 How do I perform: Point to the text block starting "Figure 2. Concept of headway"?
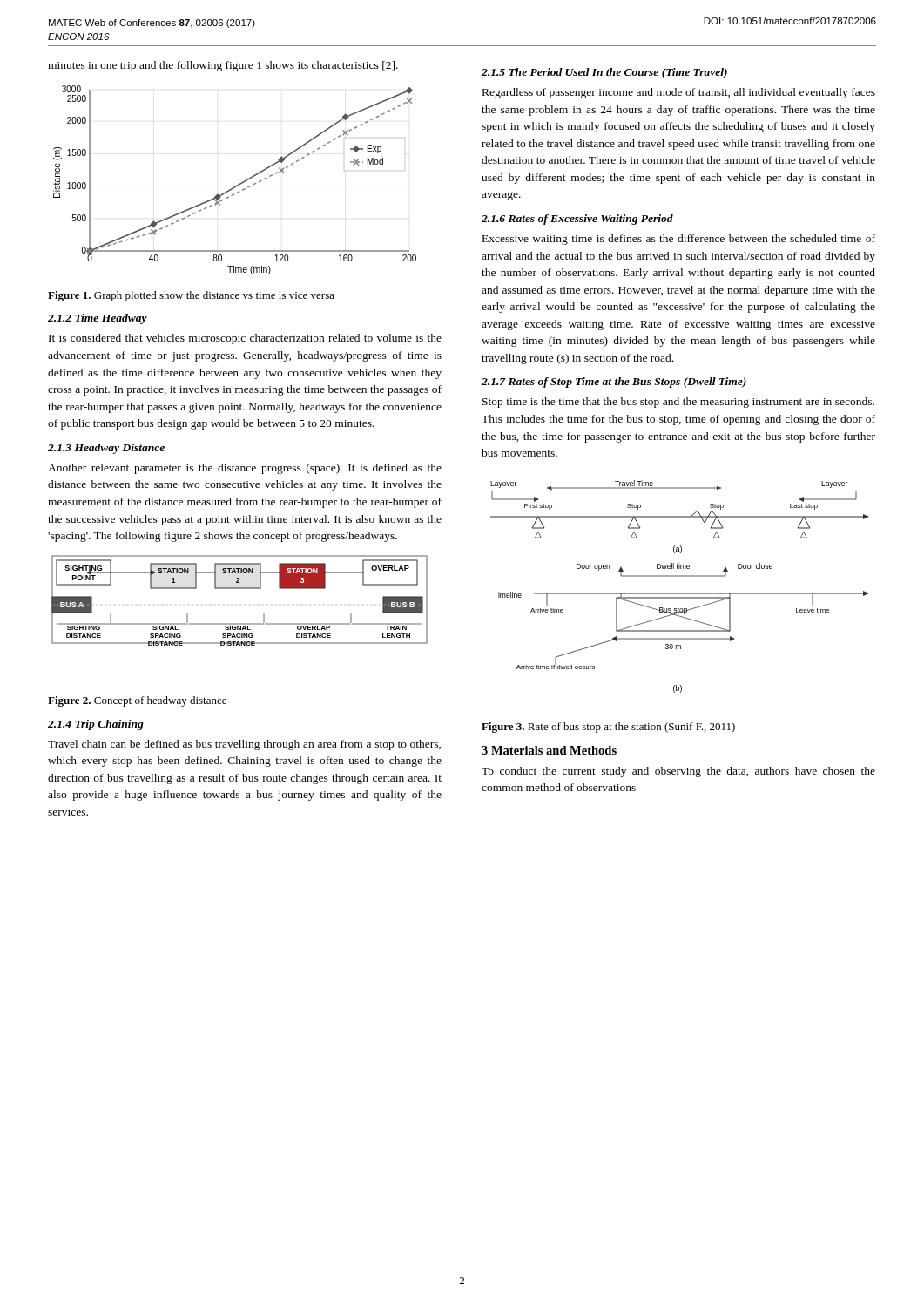tap(137, 700)
